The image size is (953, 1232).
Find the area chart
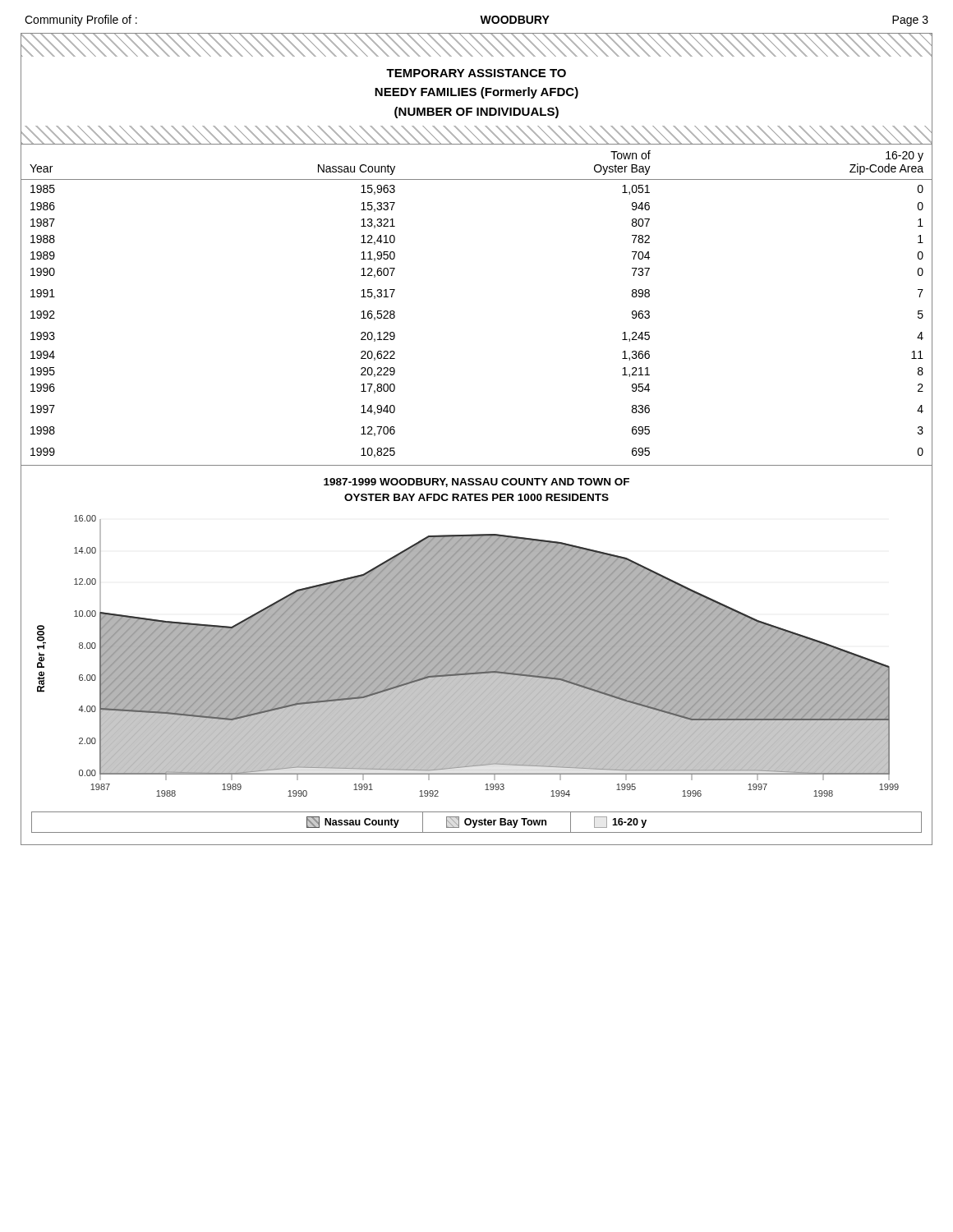point(476,655)
